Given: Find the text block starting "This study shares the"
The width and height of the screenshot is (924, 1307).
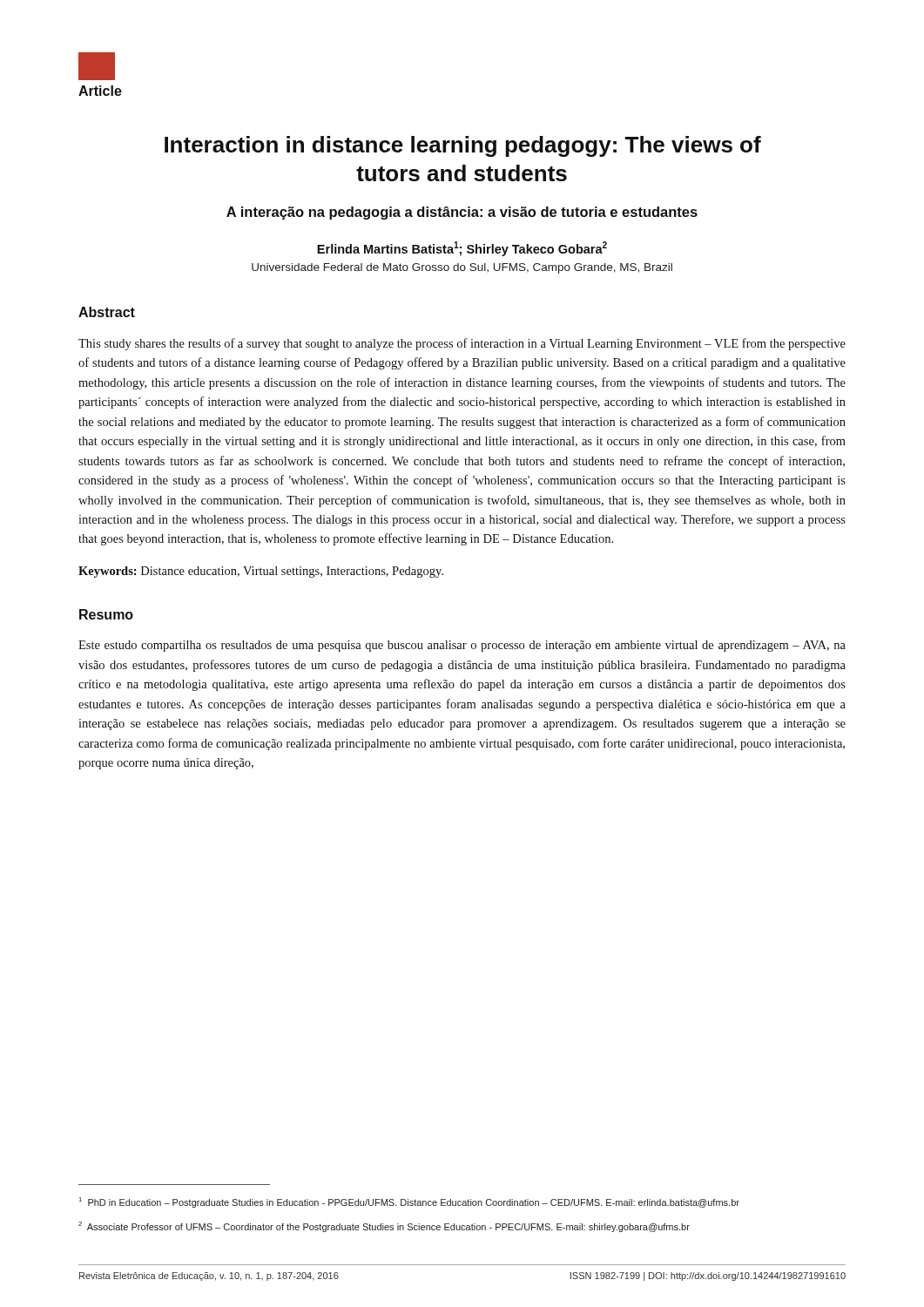Looking at the screenshot, I should (x=462, y=457).
